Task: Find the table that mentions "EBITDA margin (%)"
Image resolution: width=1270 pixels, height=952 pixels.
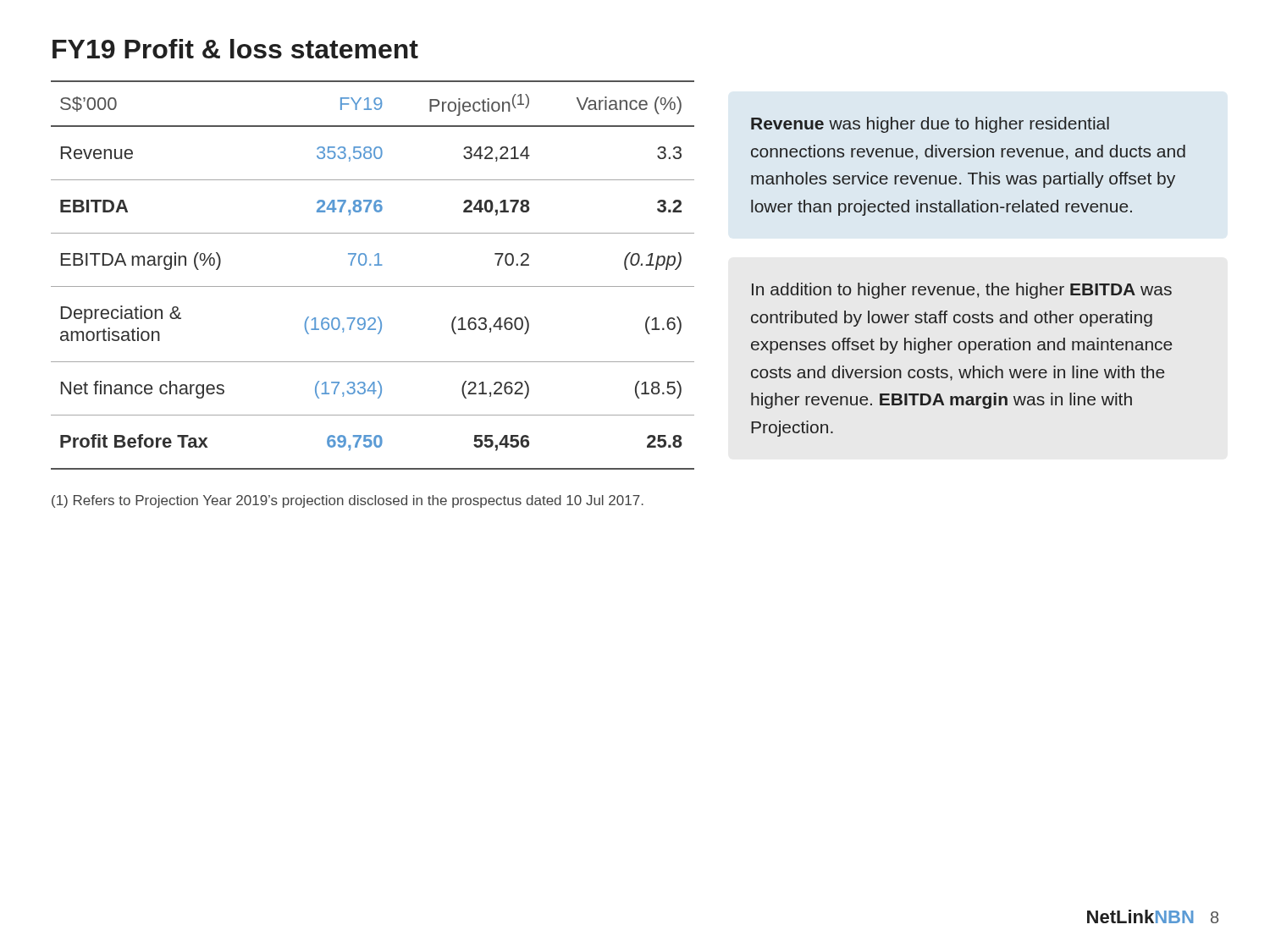Action: pyautogui.click(x=373, y=275)
